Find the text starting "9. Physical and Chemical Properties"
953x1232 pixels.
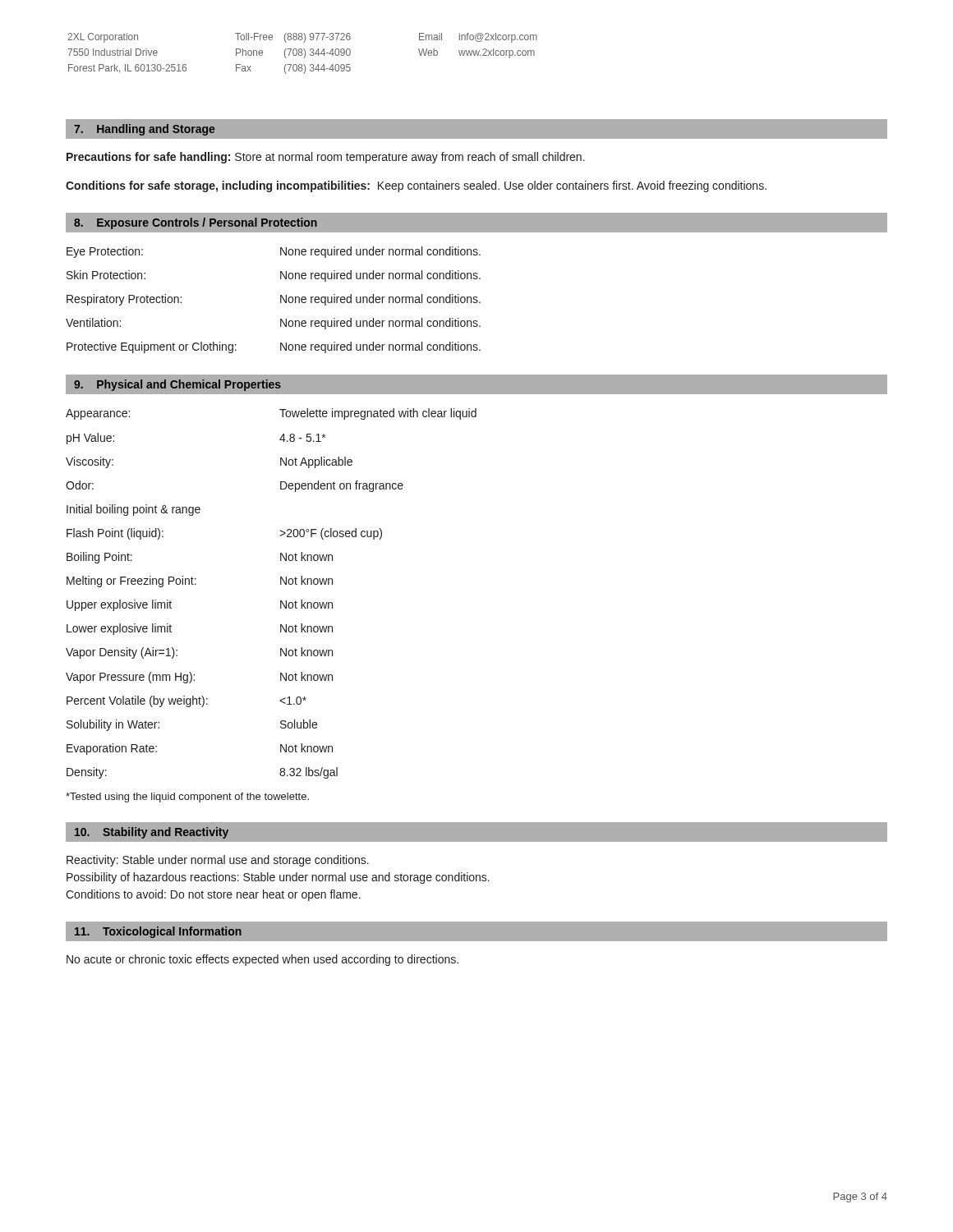coord(177,385)
